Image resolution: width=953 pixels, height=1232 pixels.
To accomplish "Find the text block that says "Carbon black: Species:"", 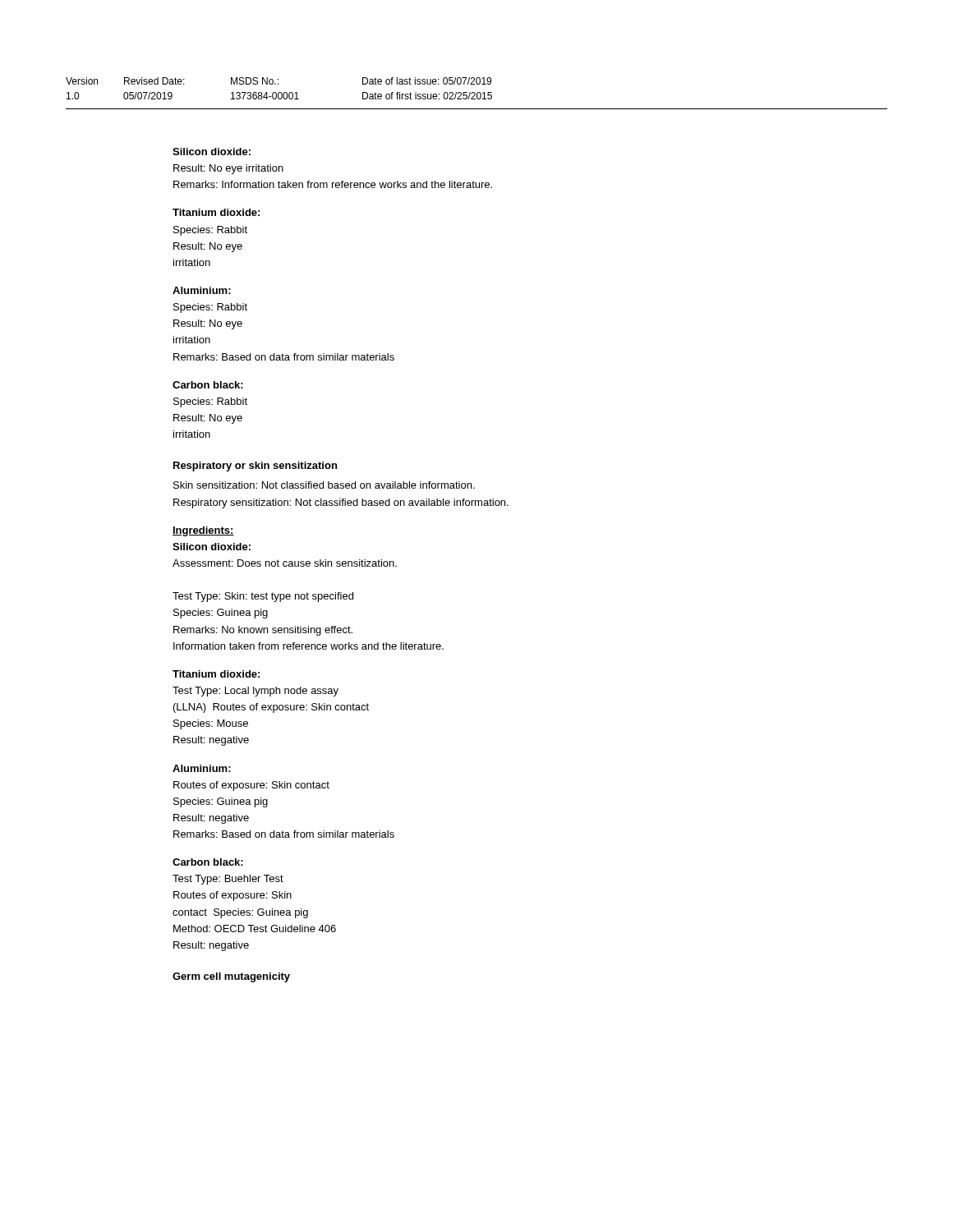I will coord(210,409).
